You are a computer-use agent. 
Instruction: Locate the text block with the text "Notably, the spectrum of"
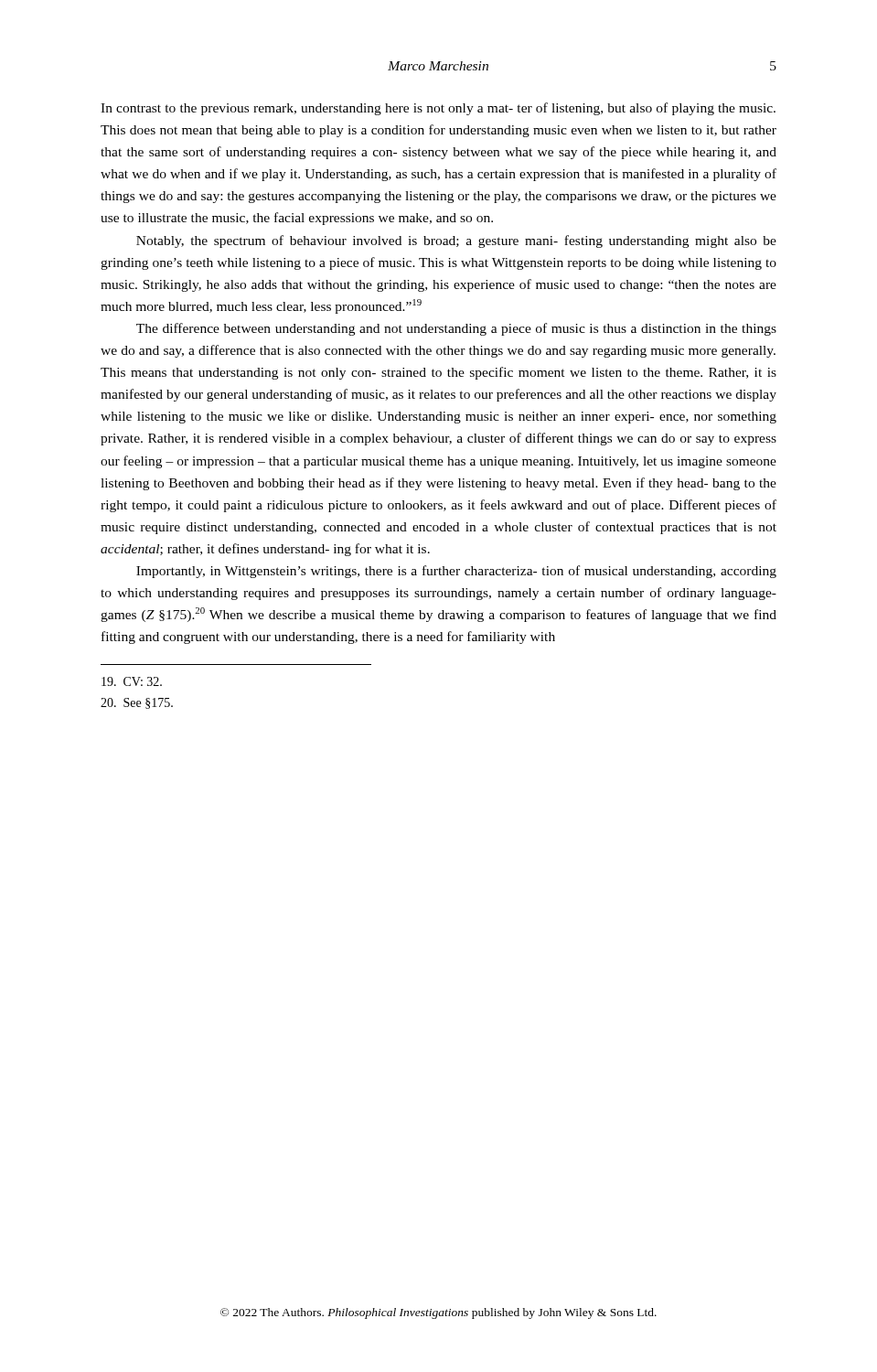438,273
